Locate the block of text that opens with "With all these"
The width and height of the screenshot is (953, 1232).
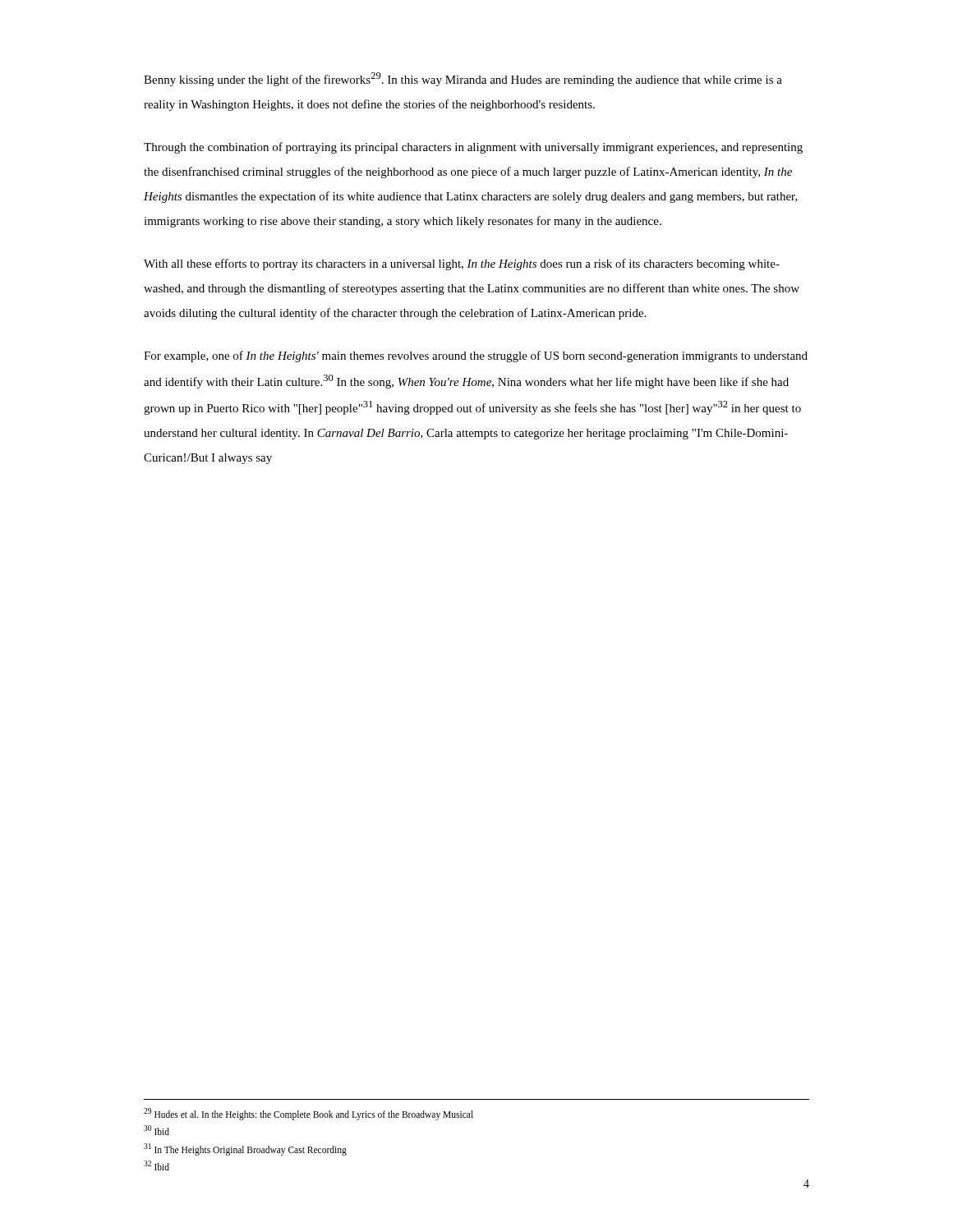point(472,288)
